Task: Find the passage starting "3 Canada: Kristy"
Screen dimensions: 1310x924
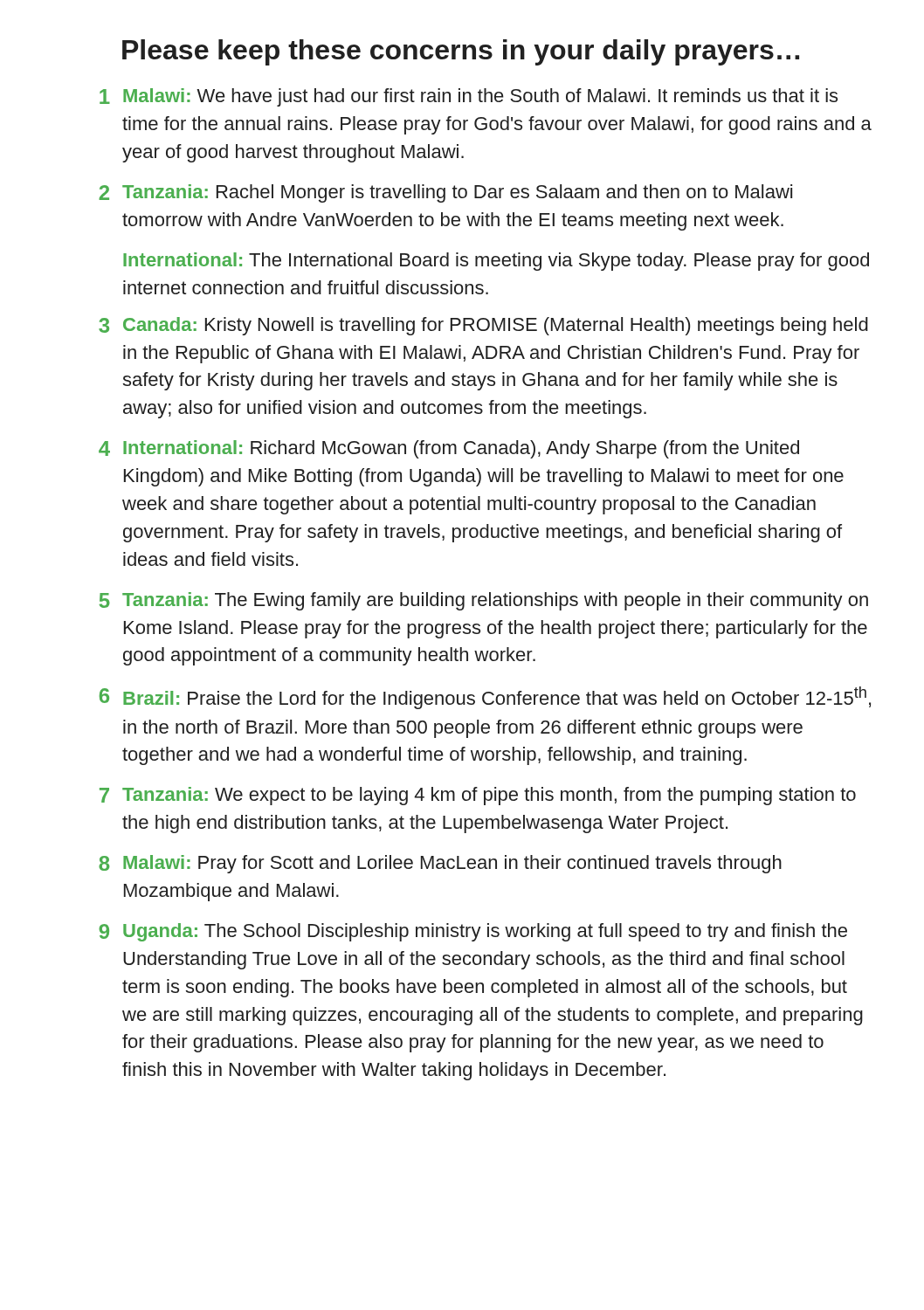Action: coord(462,366)
